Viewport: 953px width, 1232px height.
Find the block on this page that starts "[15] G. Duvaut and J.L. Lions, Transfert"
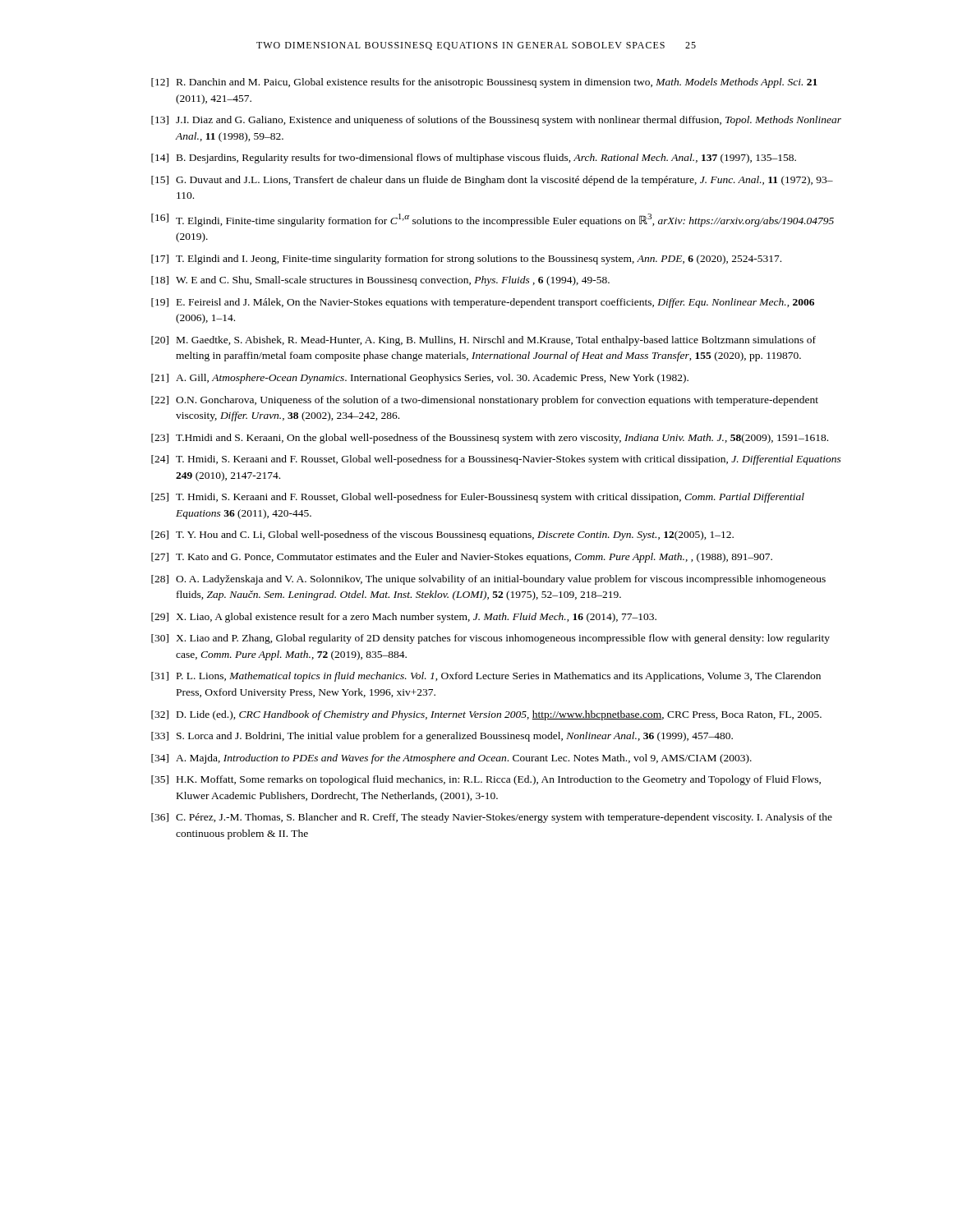tap(489, 188)
